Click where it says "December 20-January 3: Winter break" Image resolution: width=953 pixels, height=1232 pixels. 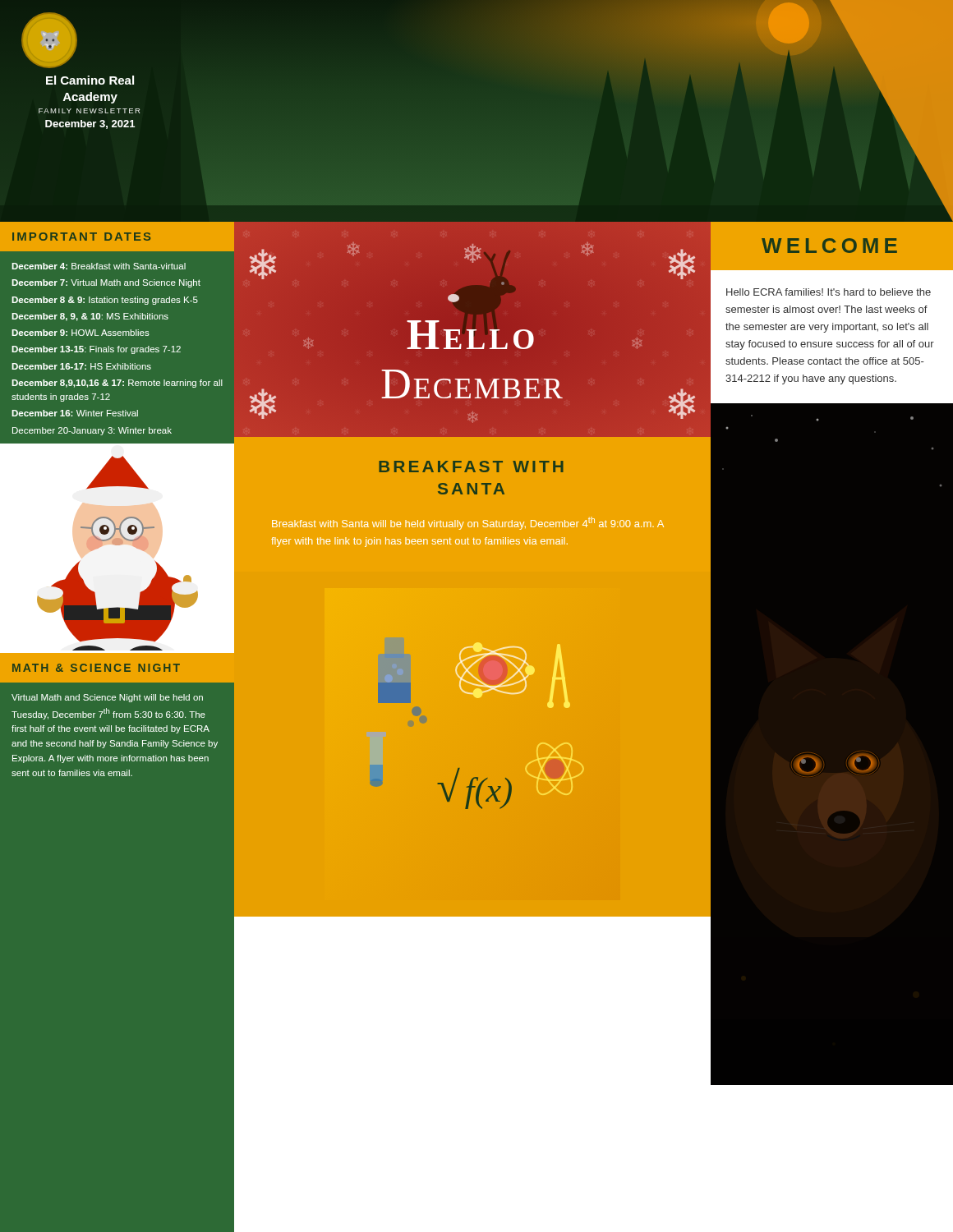[92, 430]
